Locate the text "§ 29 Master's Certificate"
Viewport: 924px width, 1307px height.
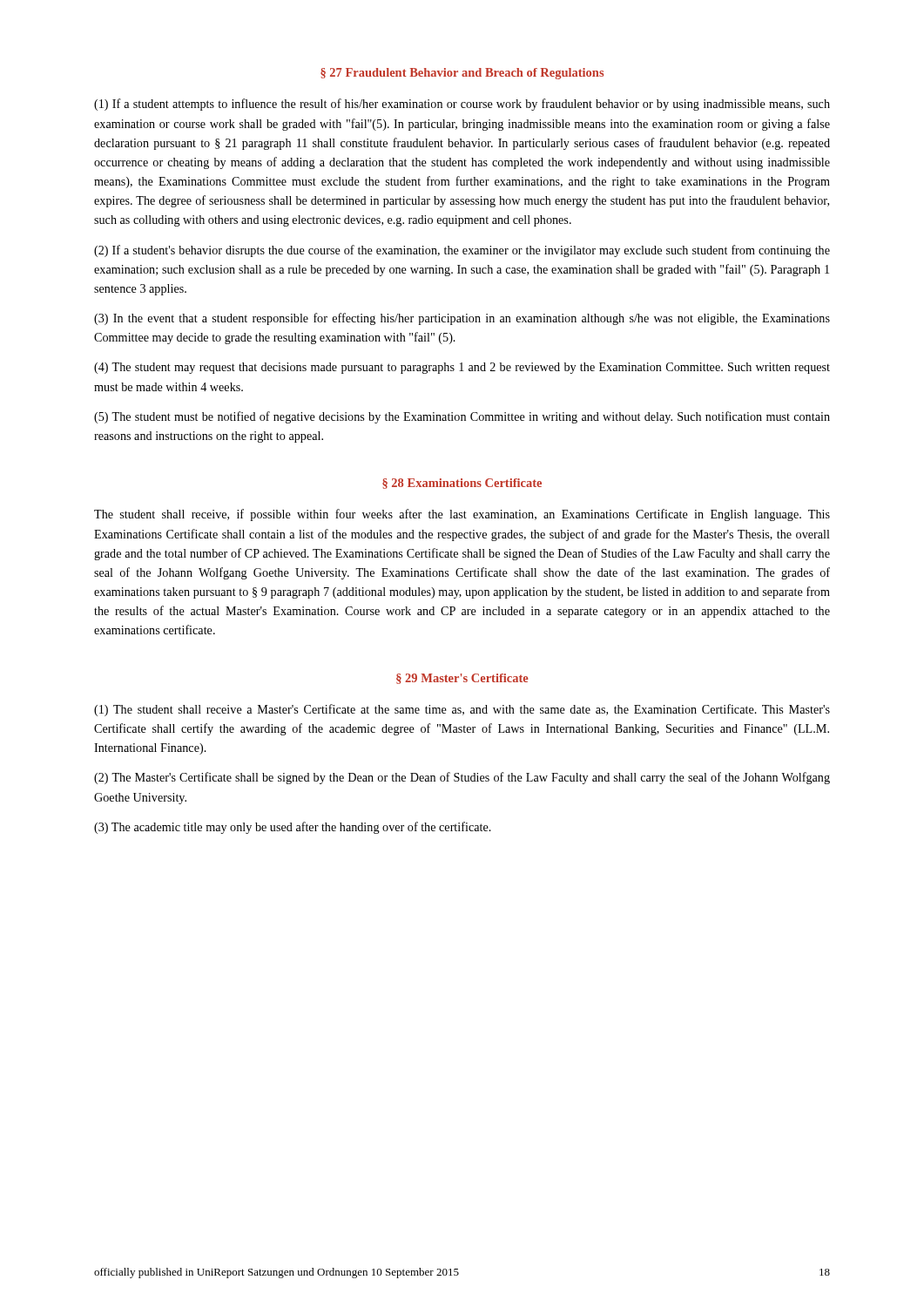tap(462, 677)
